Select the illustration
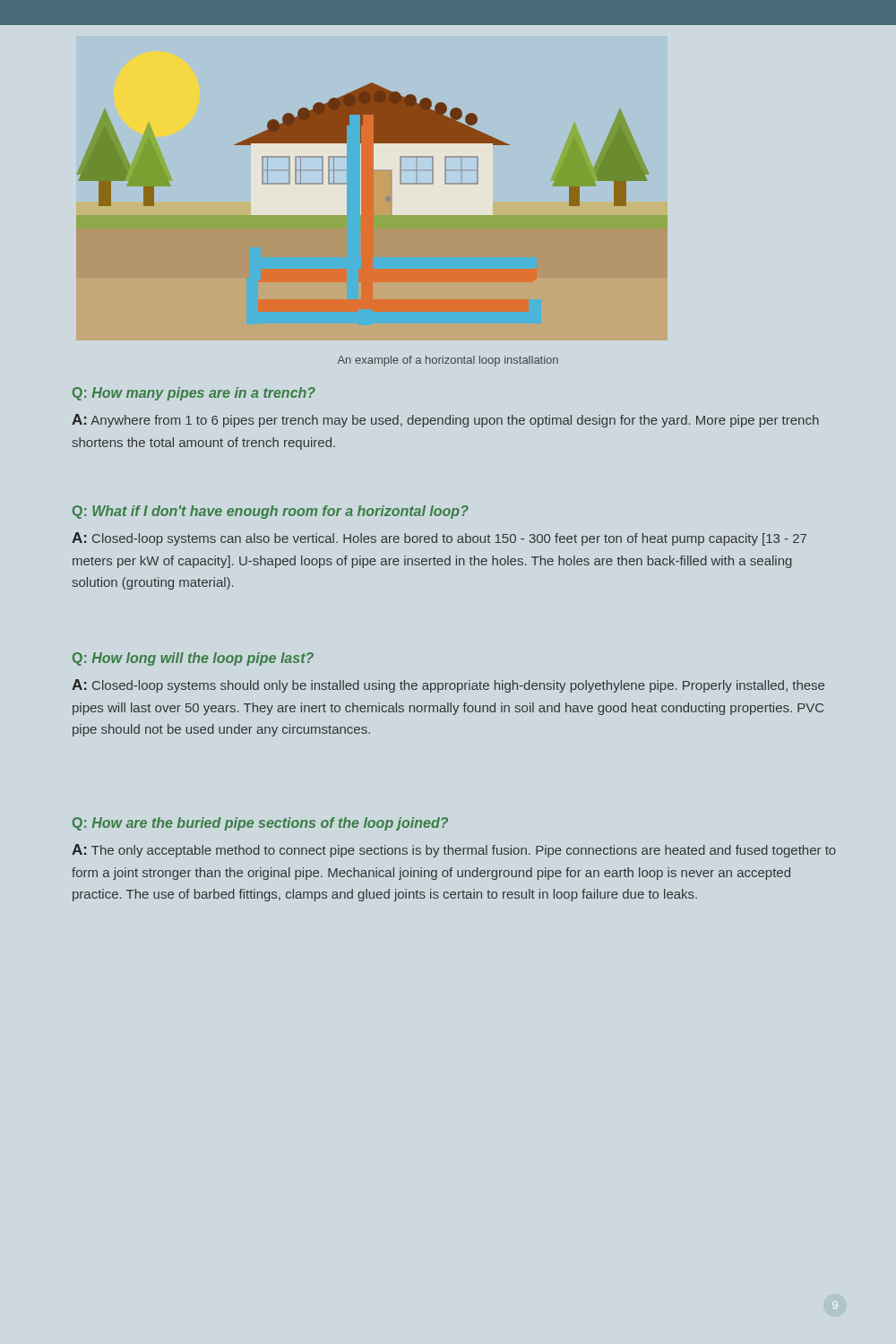This screenshot has width=896, height=1344. pyautogui.click(x=372, y=188)
